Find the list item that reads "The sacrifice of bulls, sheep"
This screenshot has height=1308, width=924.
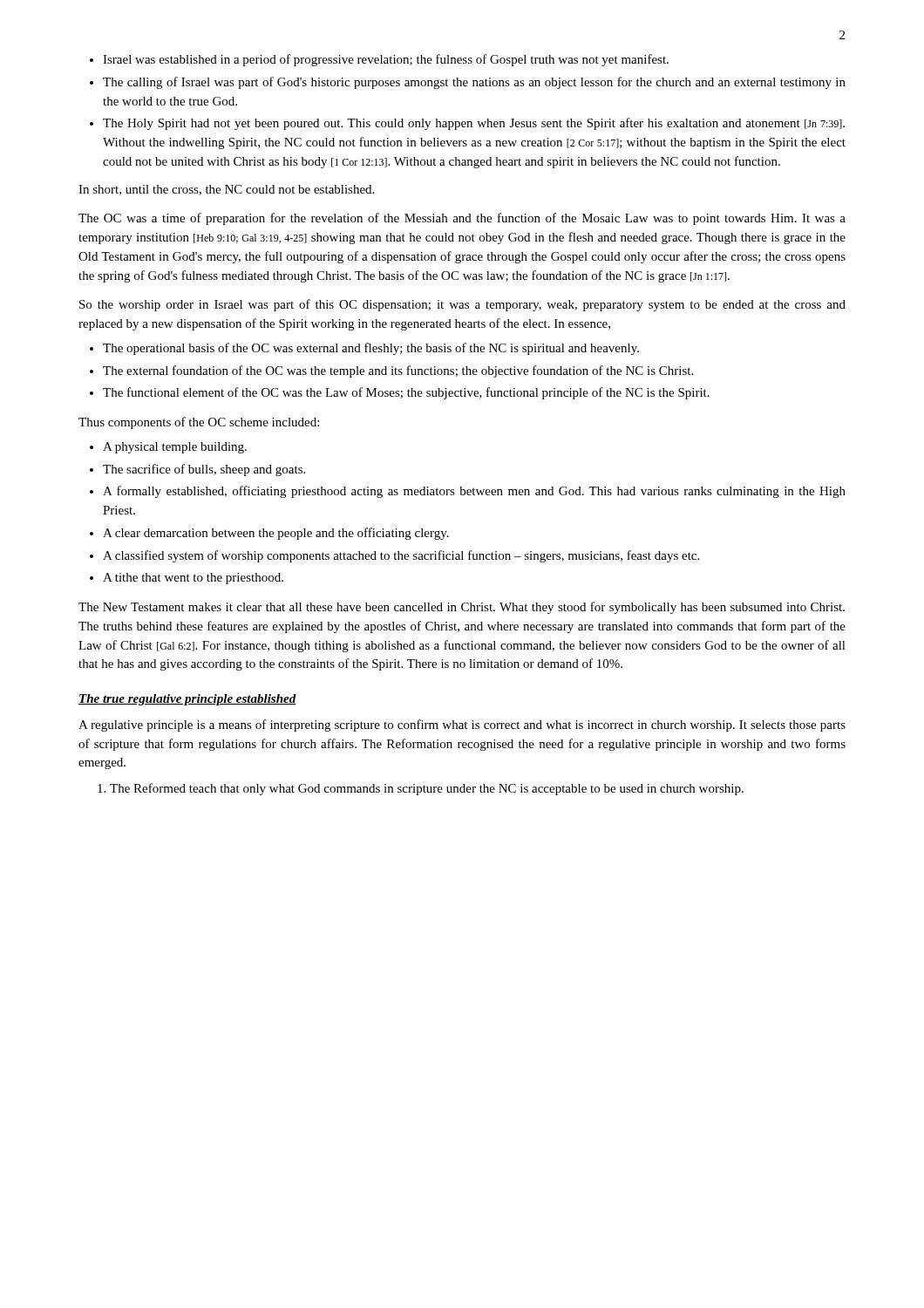coord(205,469)
